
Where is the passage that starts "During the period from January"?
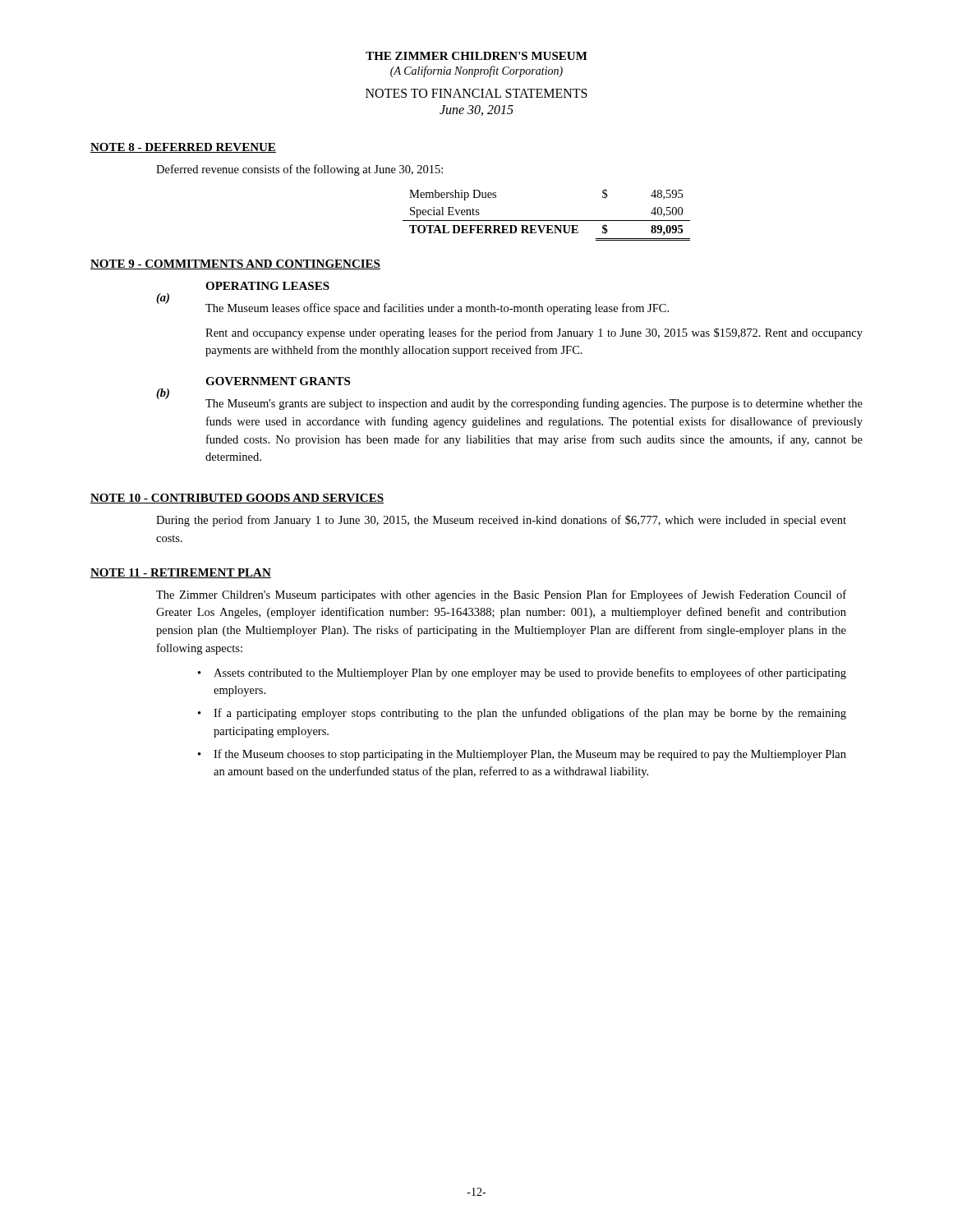tap(501, 529)
